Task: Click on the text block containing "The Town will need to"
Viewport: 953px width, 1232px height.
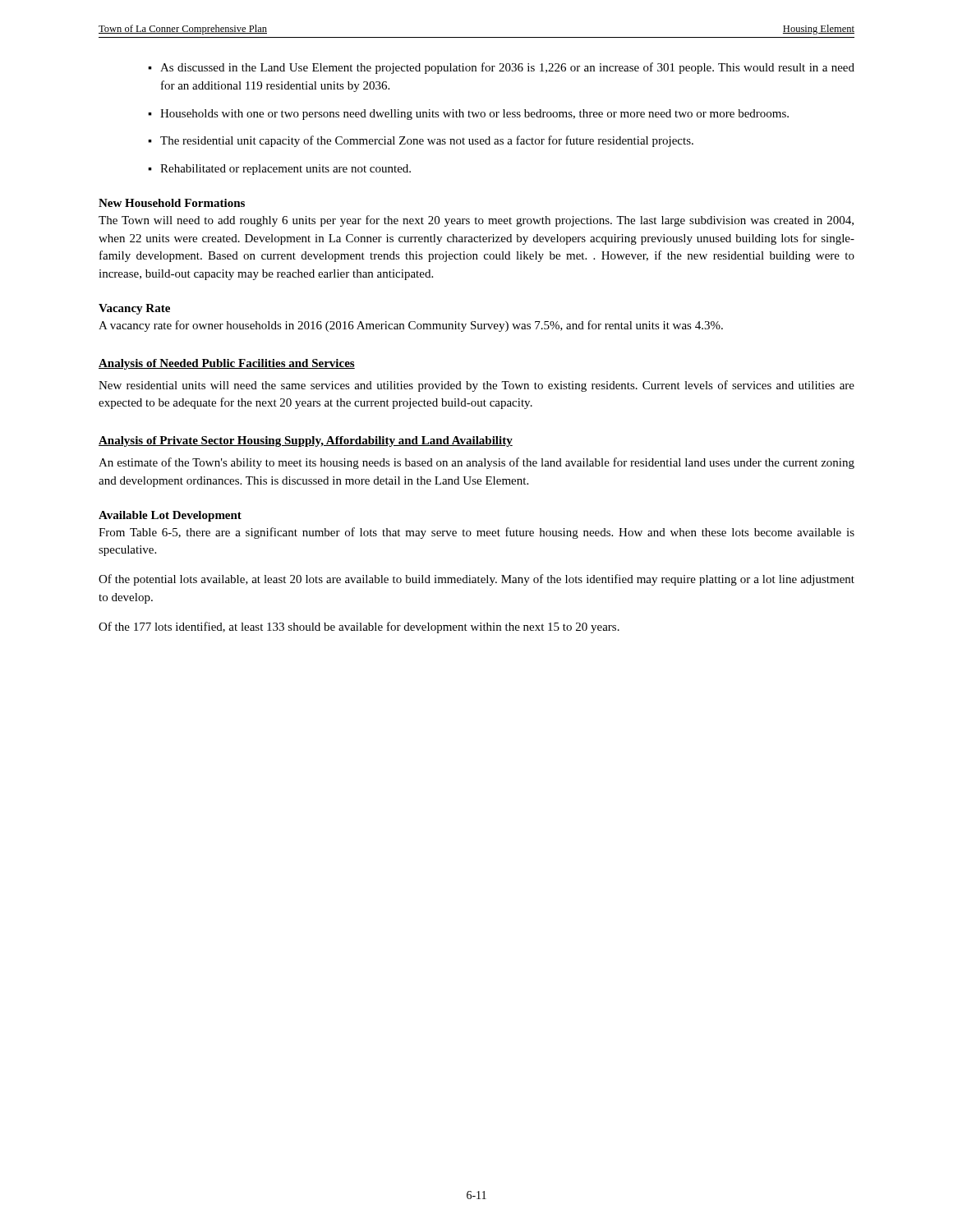Action: pyautogui.click(x=476, y=247)
